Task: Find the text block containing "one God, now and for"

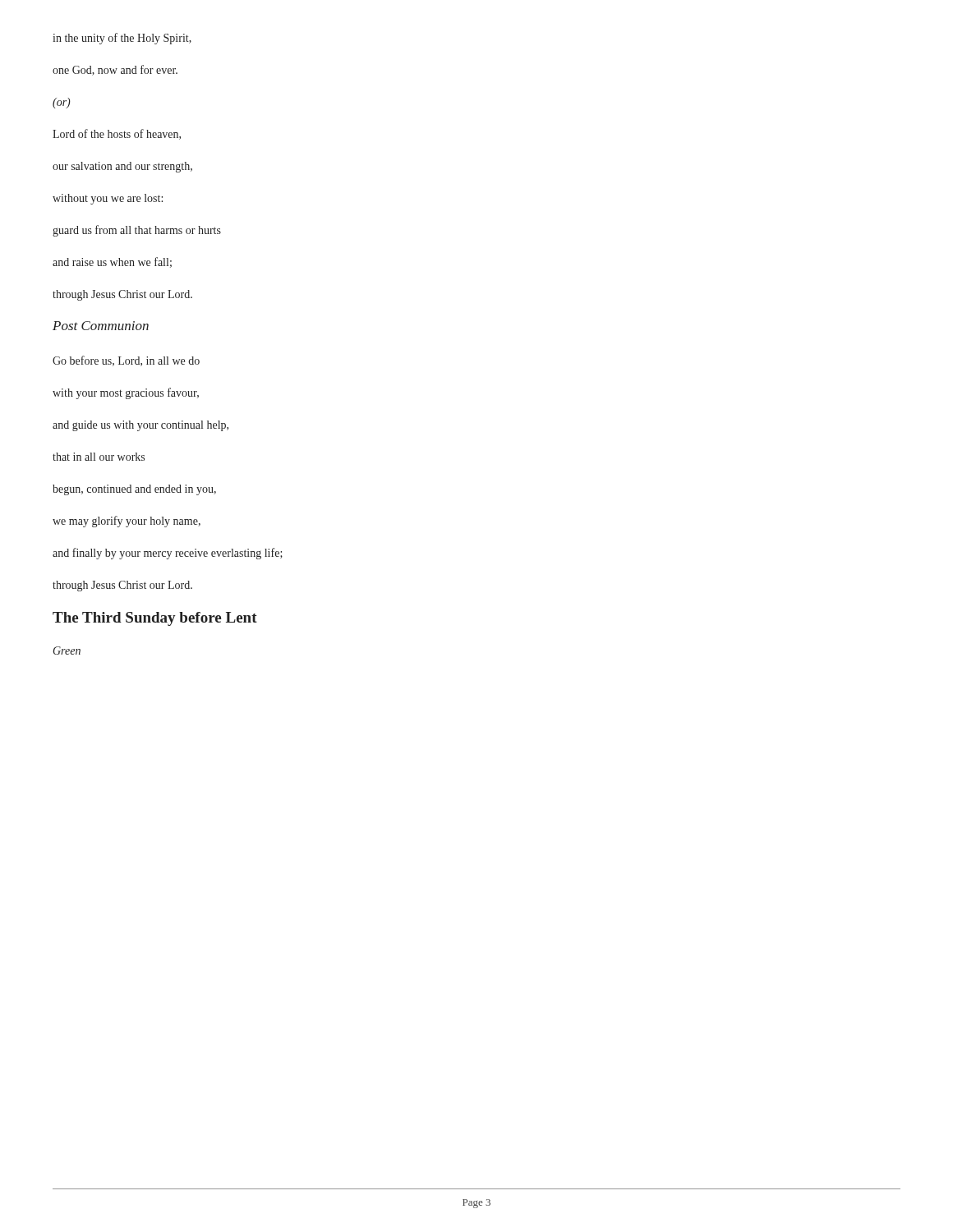Action: (115, 70)
